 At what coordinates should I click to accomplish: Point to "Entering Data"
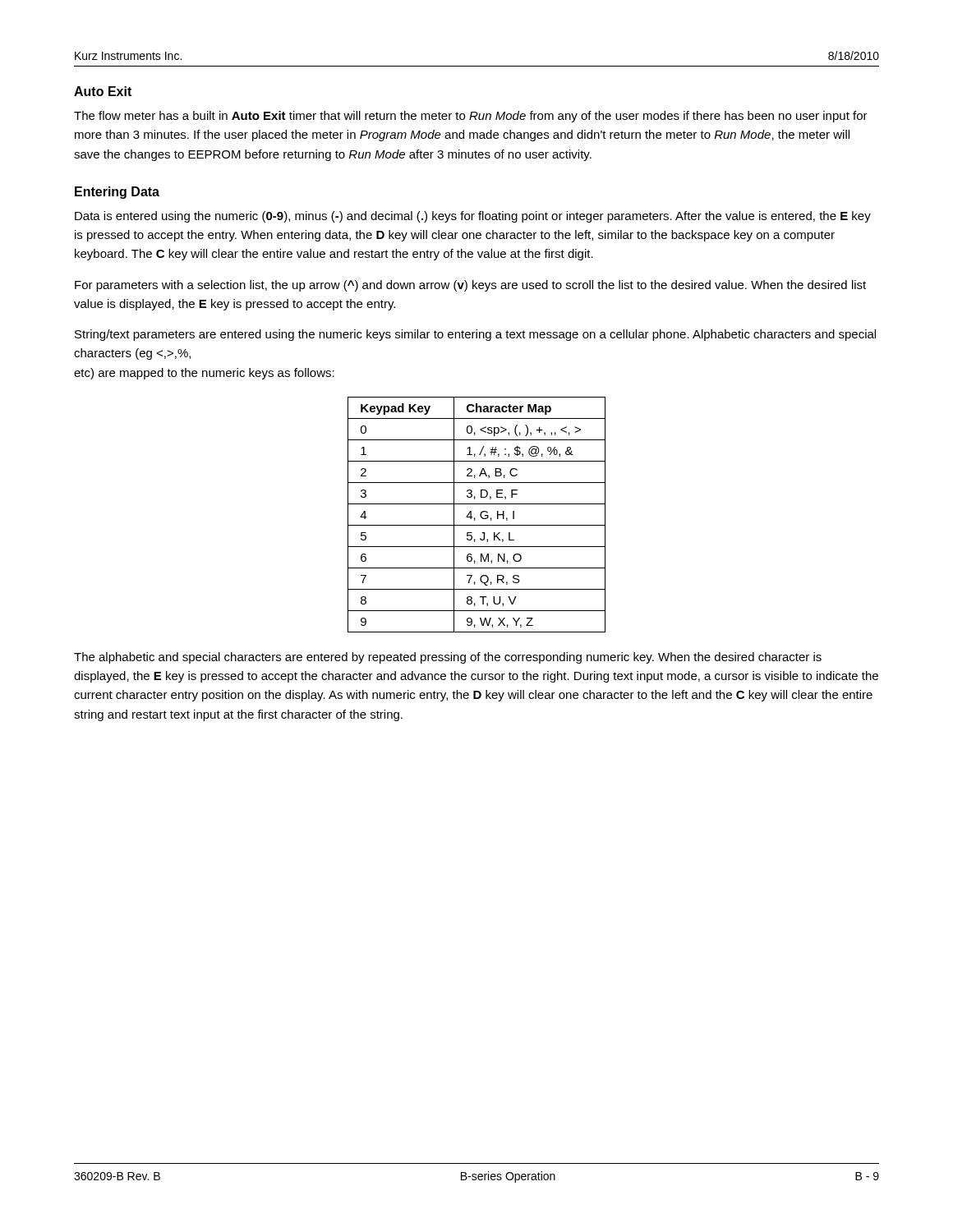[117, 192]
